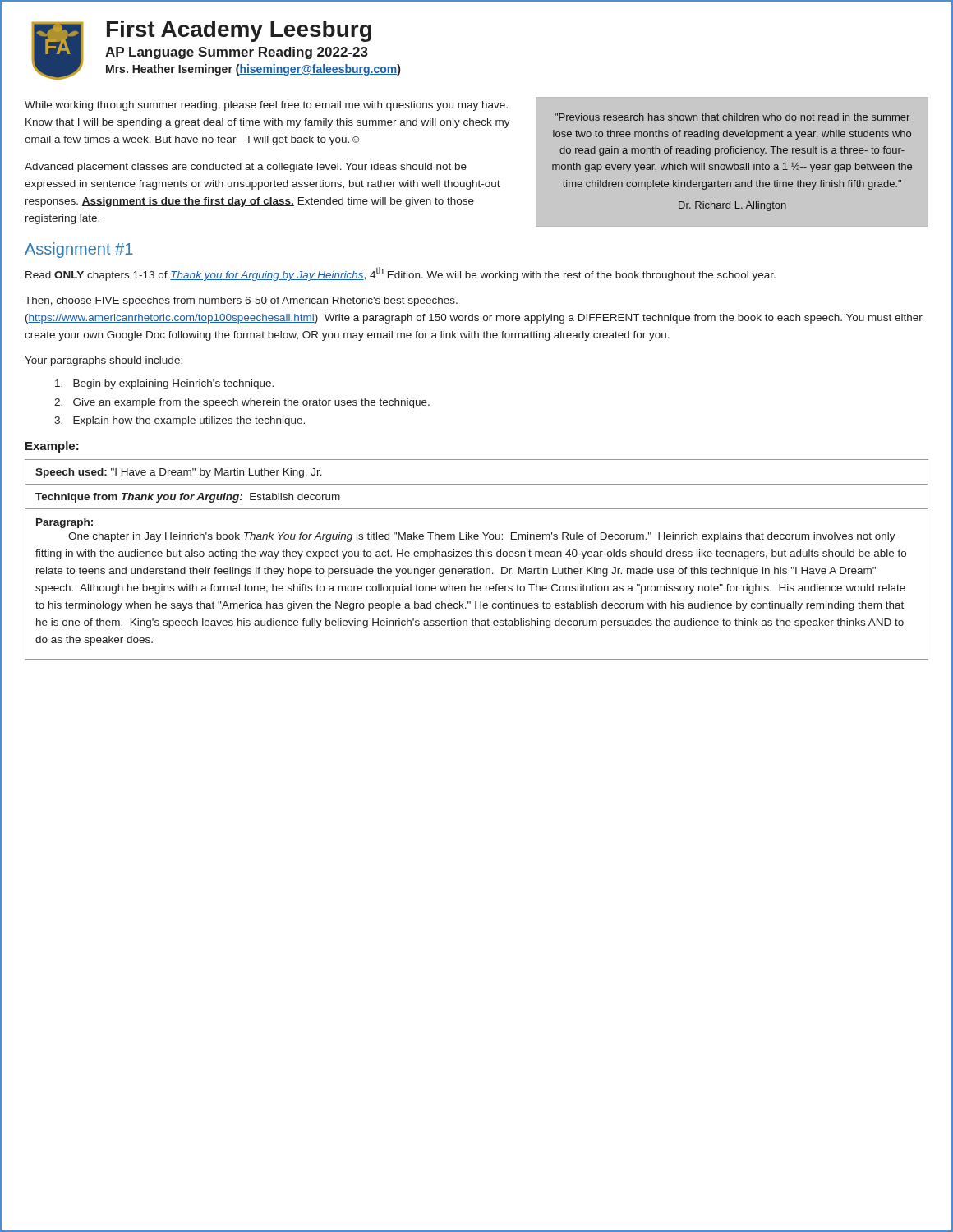Screen dimensions: 1232x953
Task: Select the passage starting "3. Explain how the example utilizes the technique."
Action: click(180, 420)
